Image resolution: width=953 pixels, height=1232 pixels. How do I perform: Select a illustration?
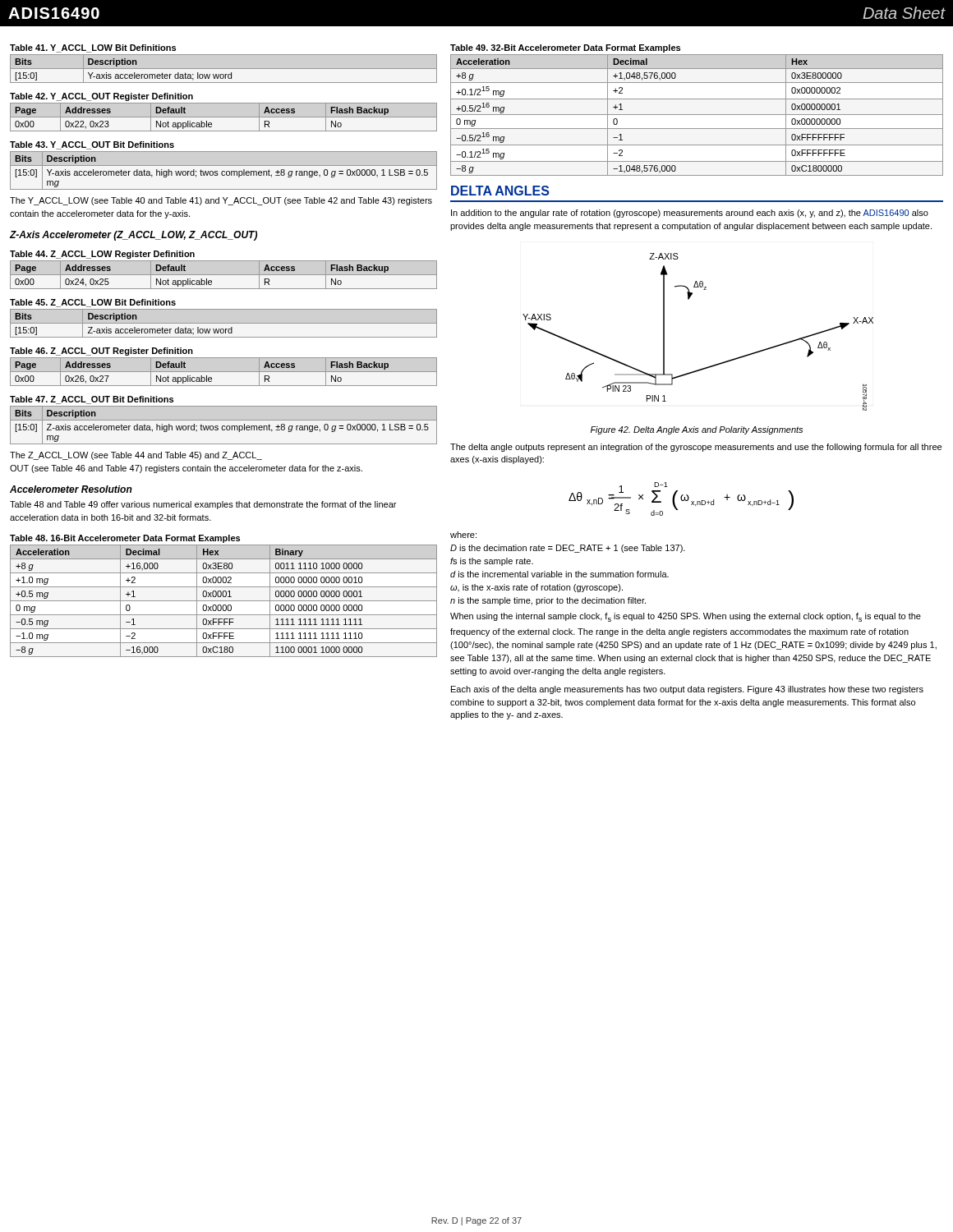pyautogui.click(x=697, y=329)
